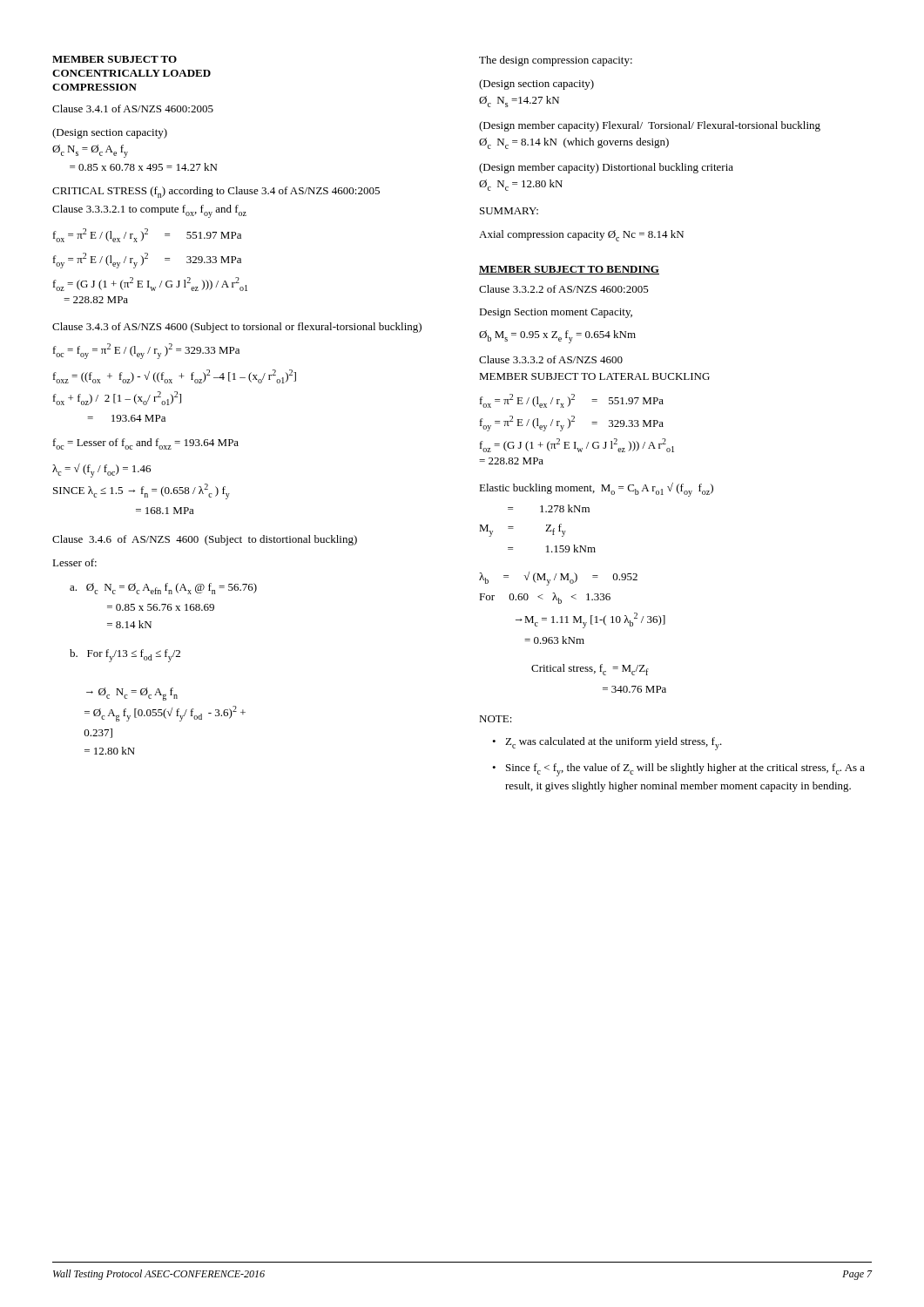Point to the text starting "Clause 3.4.6 of"
The width and height of the screenshot is (924, 1307).
205,539
